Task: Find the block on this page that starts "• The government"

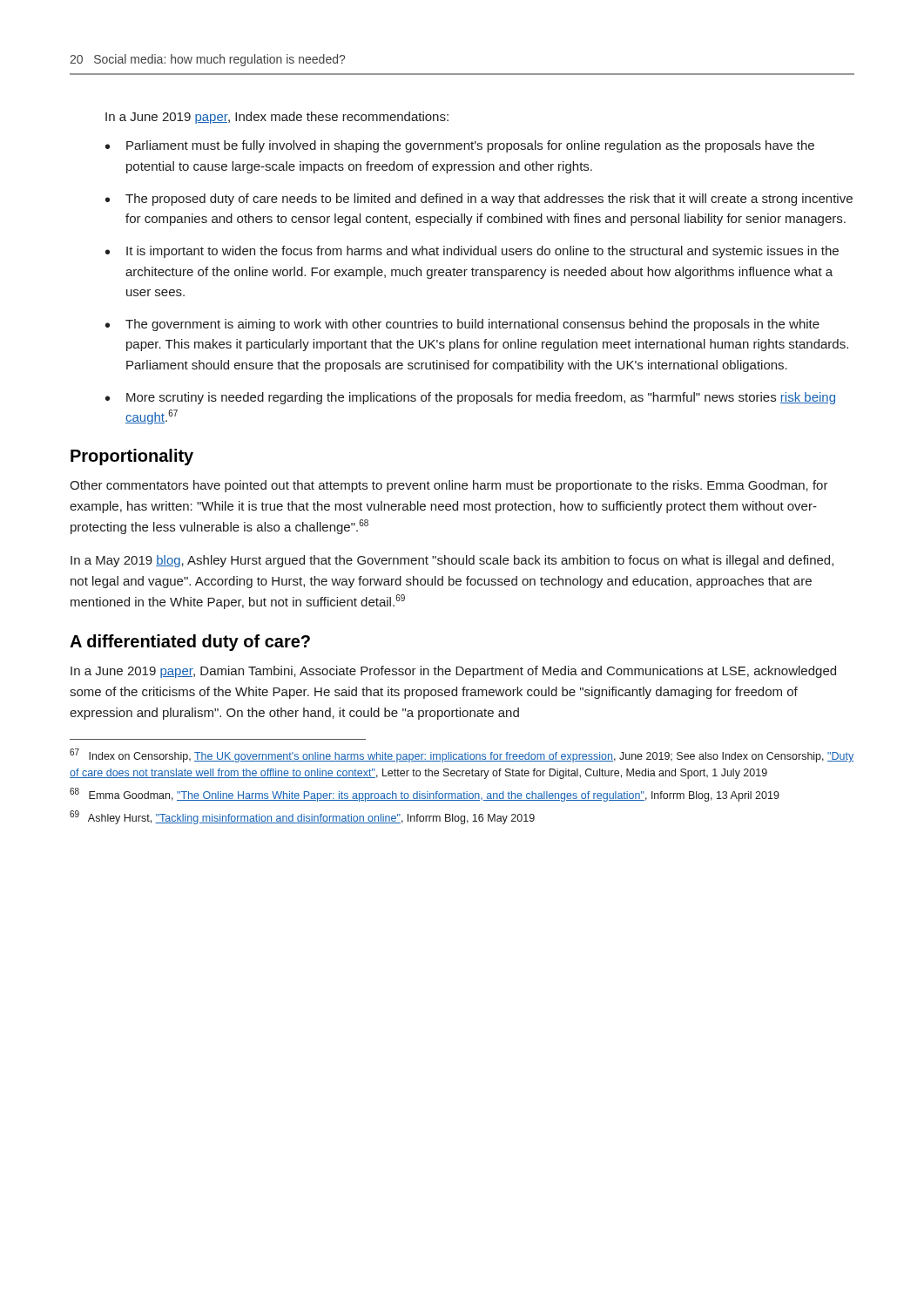Action: point(479,344)
